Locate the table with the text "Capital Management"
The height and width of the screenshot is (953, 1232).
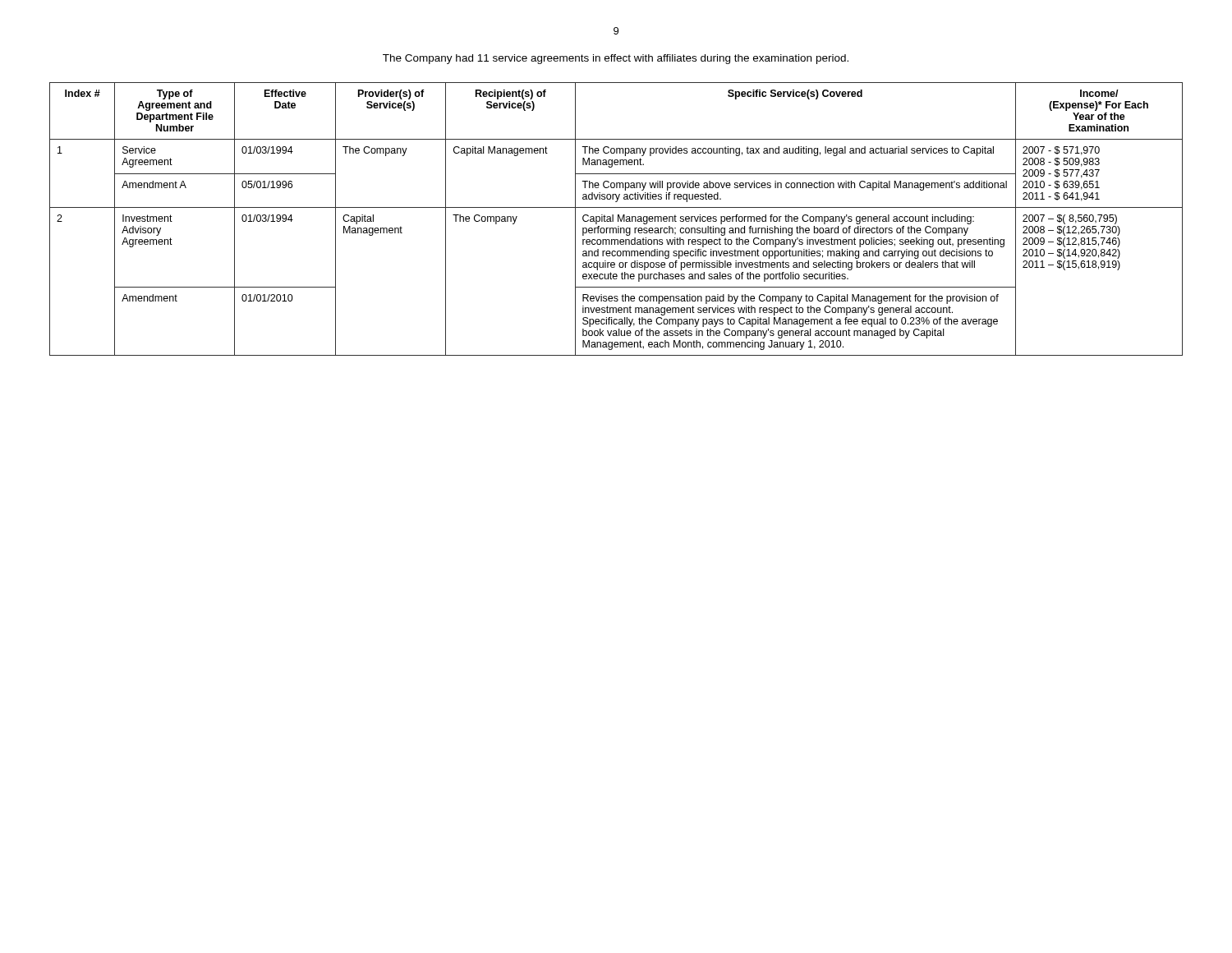(x=616, y=219)
